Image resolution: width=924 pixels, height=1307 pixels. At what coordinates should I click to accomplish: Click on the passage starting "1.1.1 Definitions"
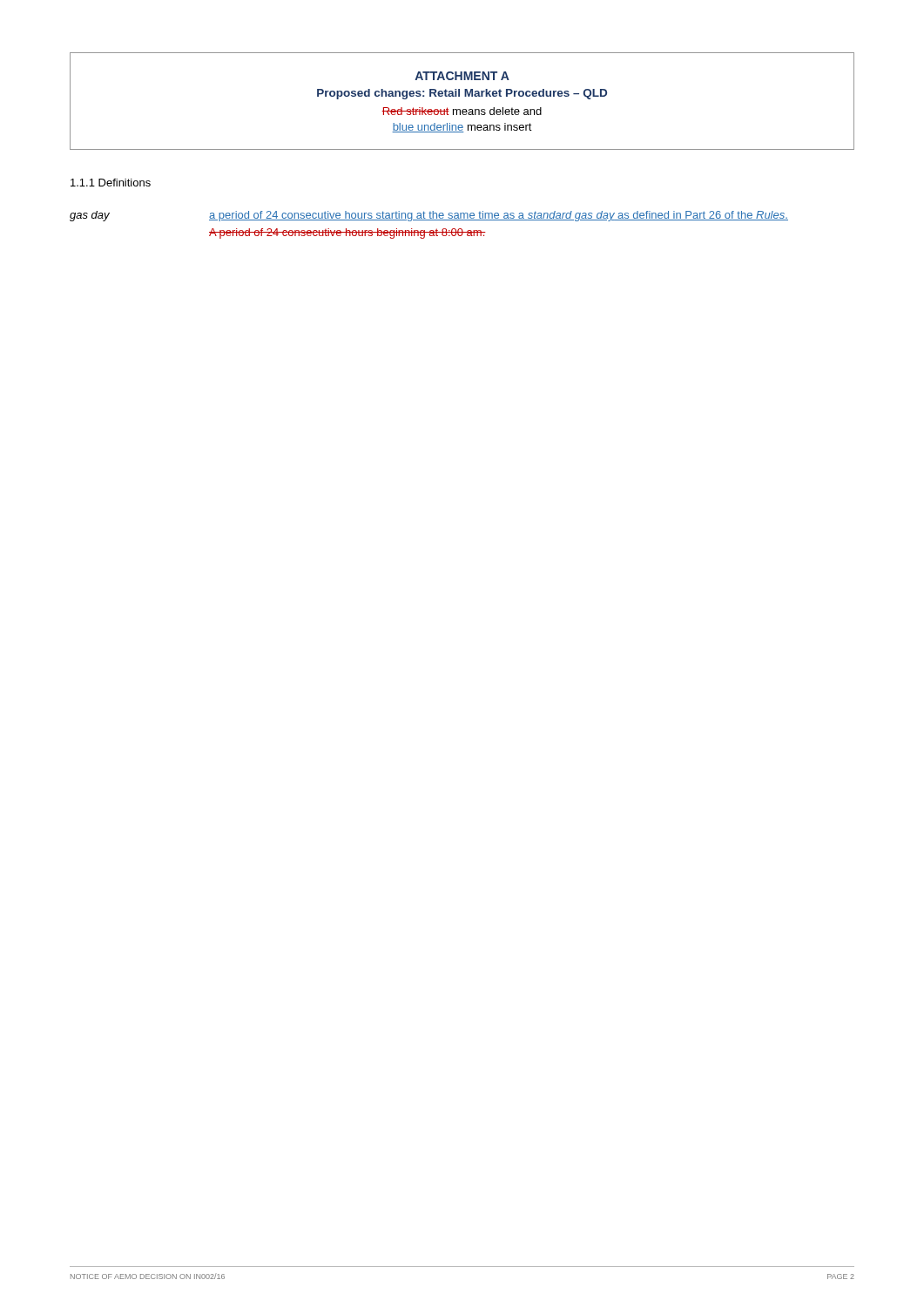point(110,183)
